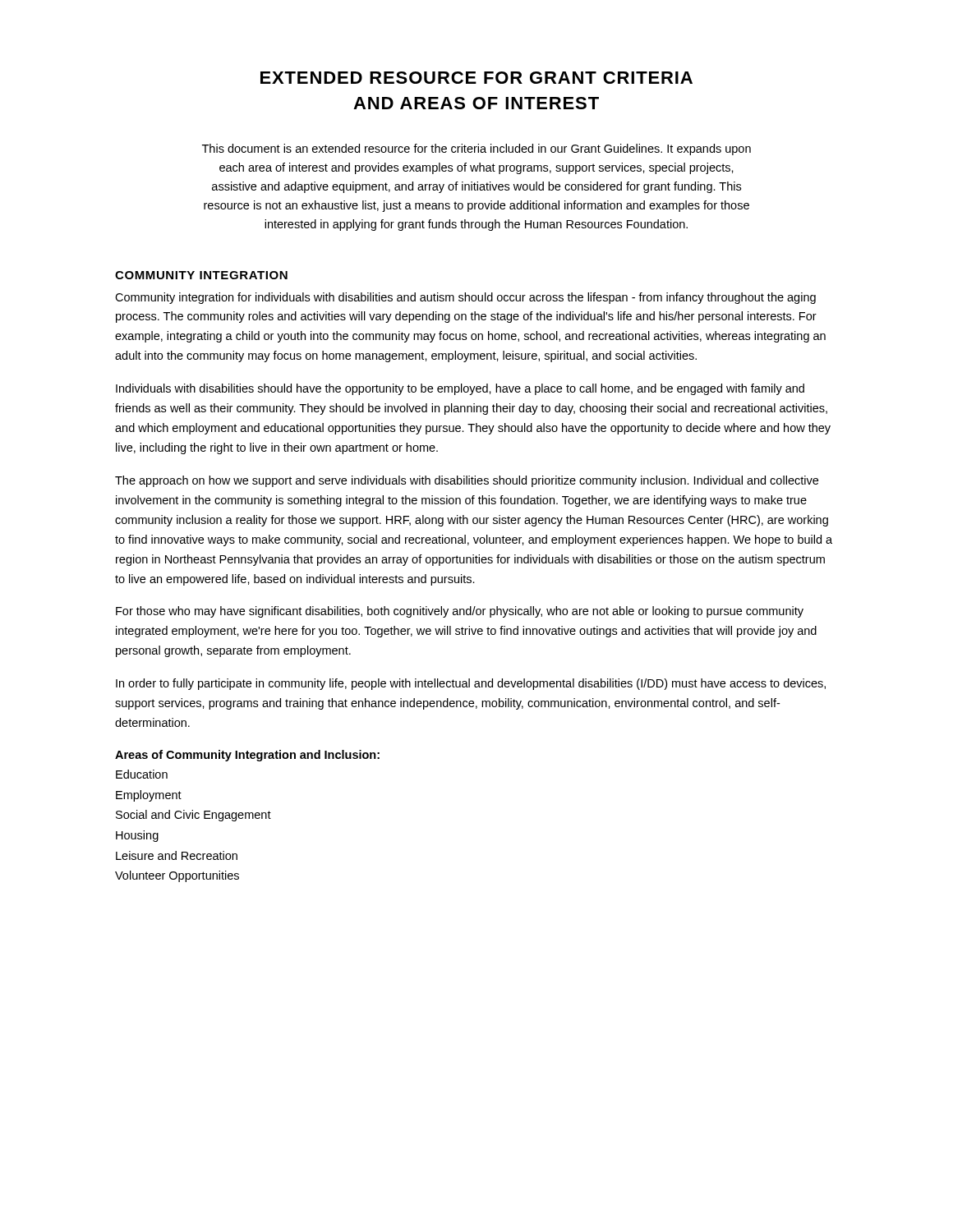This screenshot has height=1232, width=953.
Task: Locate the block of text that opens with "This document is an"
Action: pos(476,186)
